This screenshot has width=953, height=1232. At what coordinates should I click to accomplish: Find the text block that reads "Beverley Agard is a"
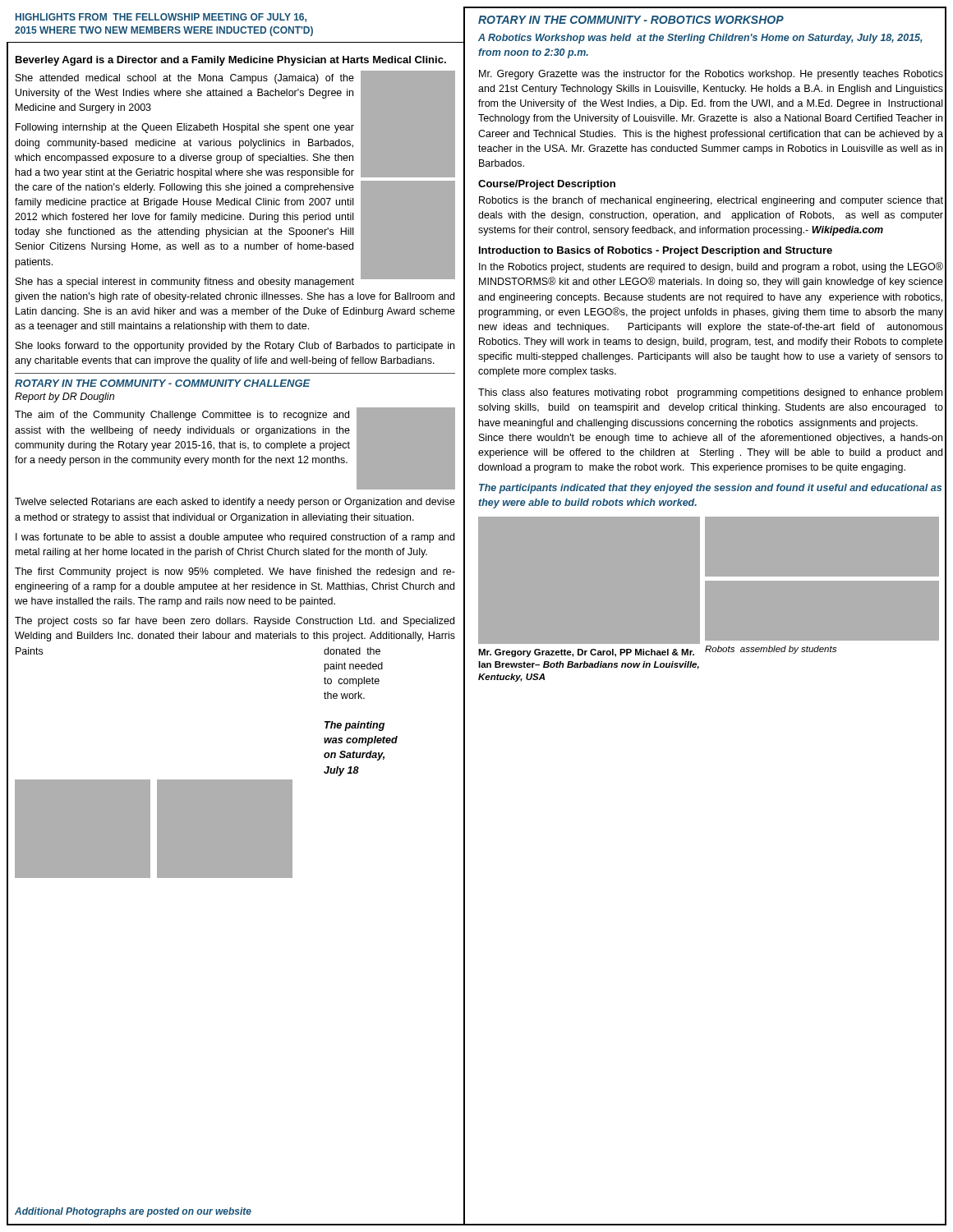pos(231,60)
